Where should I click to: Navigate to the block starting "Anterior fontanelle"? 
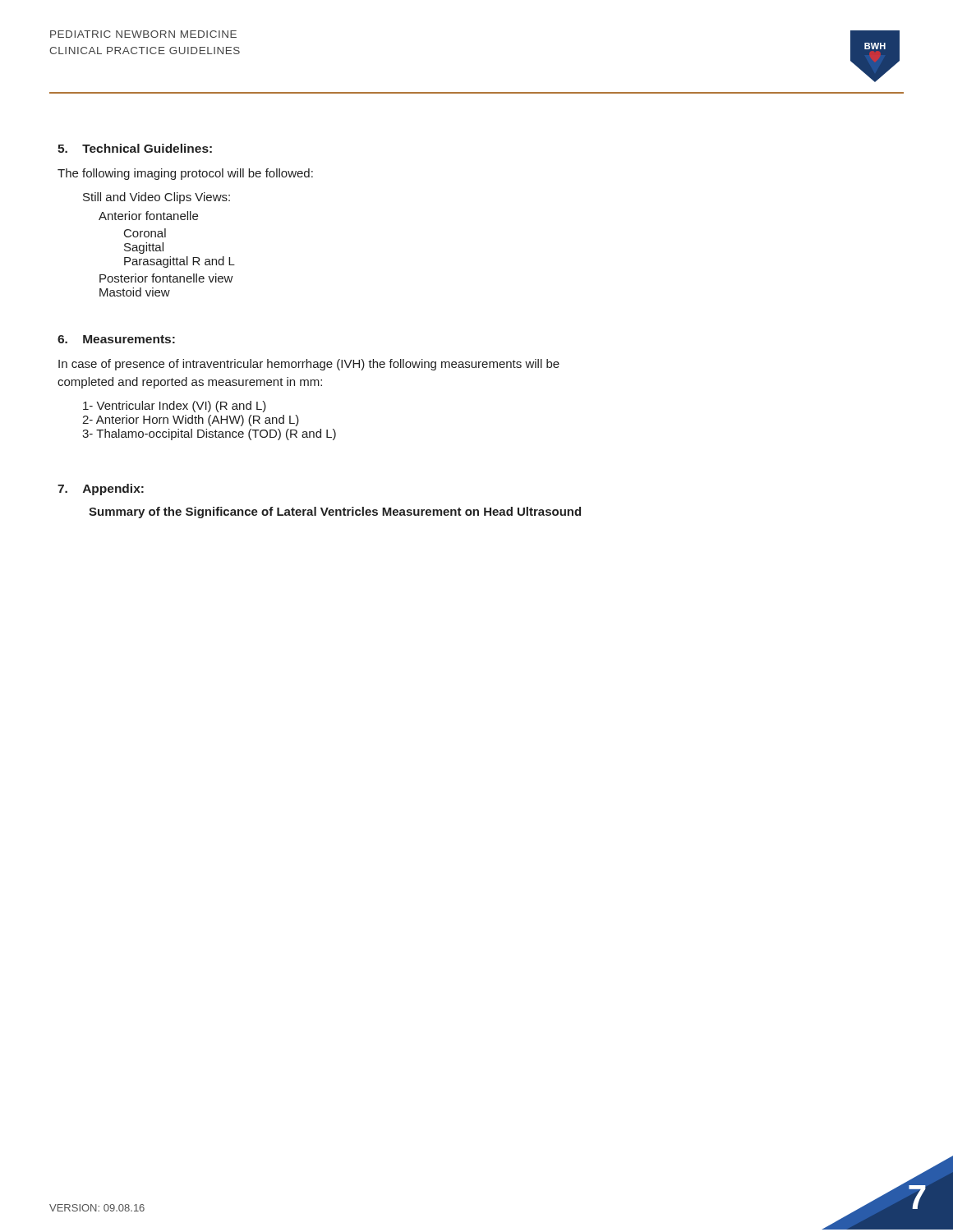[148, 216]
